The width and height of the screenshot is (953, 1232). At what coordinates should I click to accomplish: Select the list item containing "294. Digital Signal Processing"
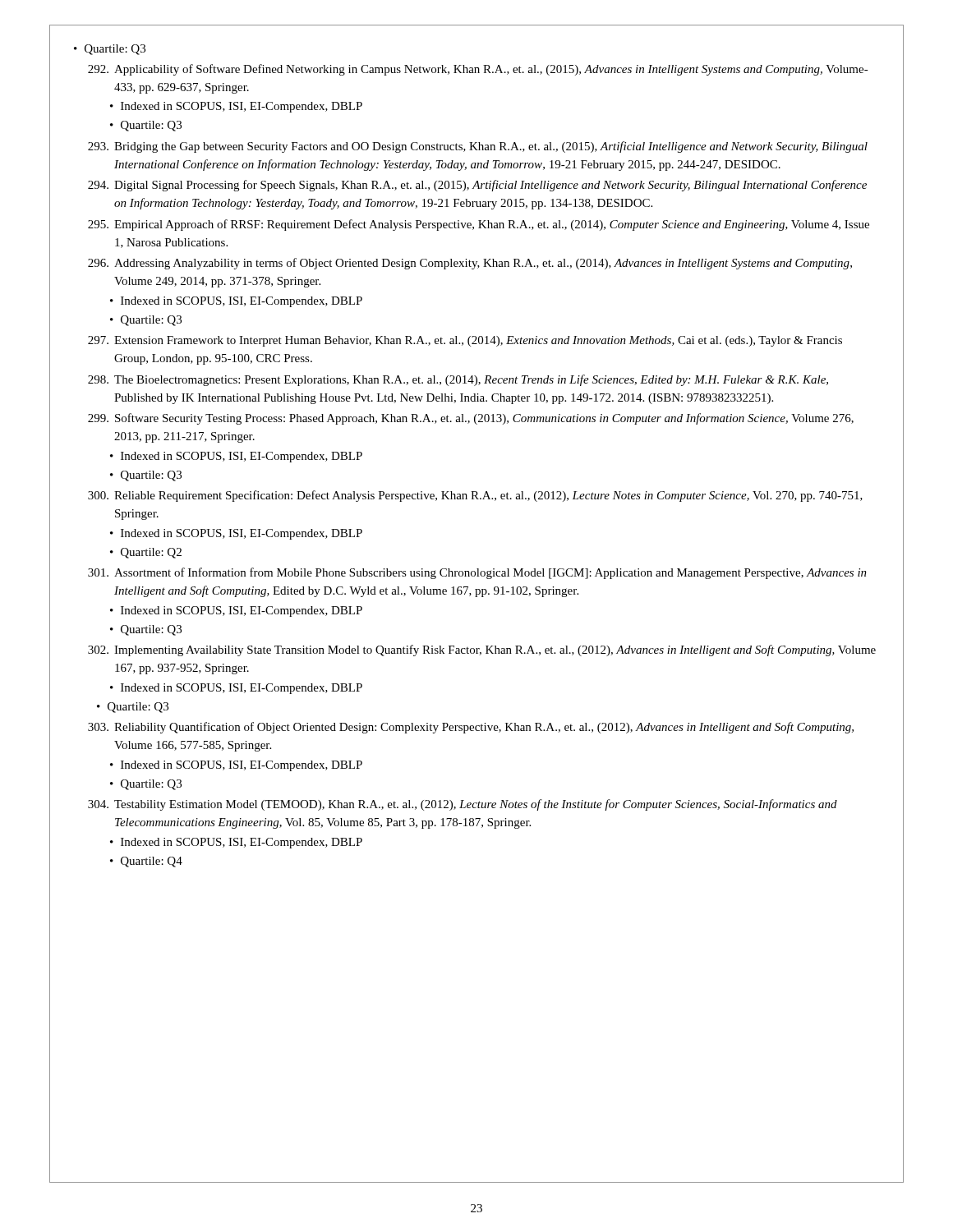(x=476, y=195)
